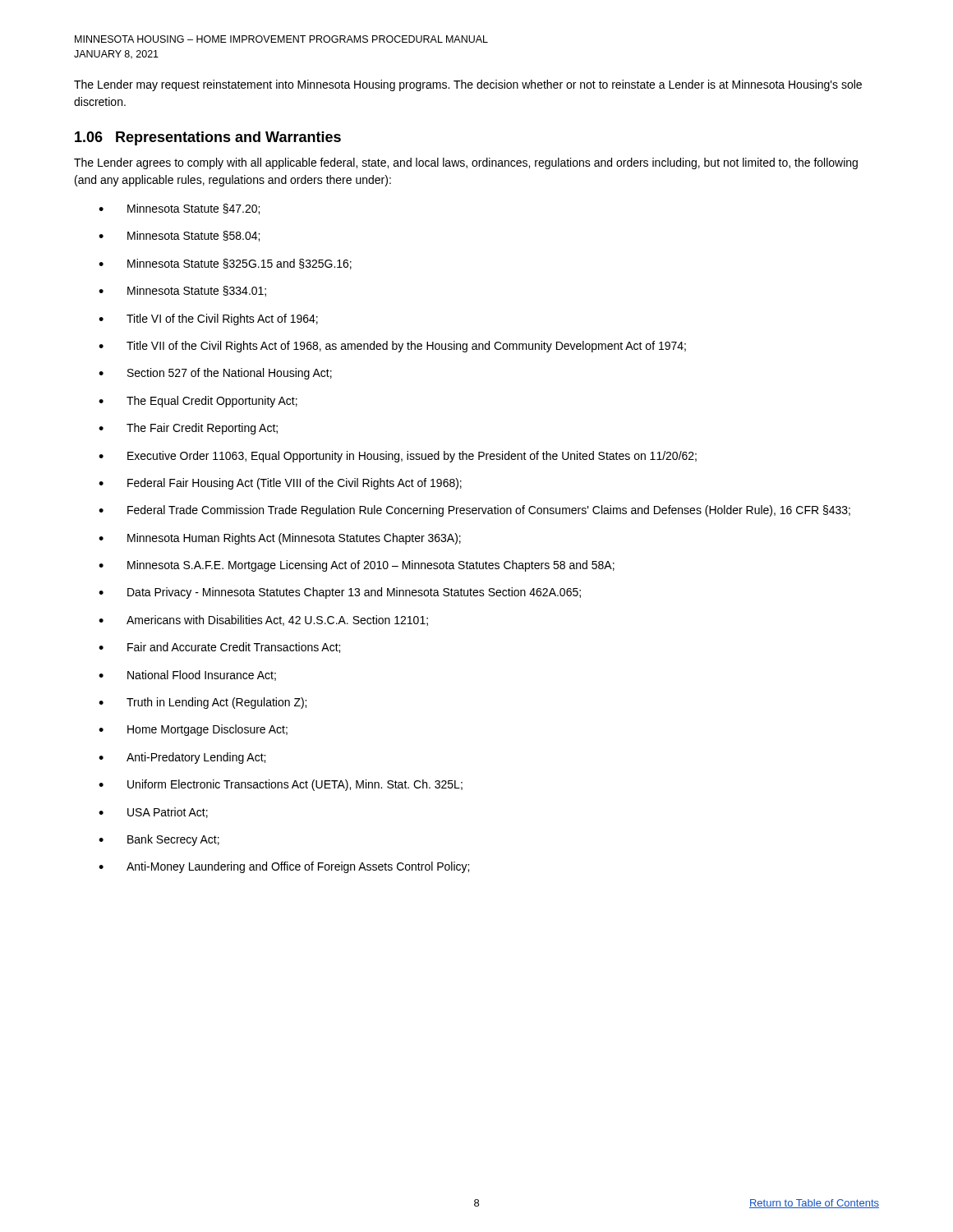Find the passage starting "• Home Mortgage Disclosure Act;"
This screenshot has height=1232, width=953.
point(193,730)
